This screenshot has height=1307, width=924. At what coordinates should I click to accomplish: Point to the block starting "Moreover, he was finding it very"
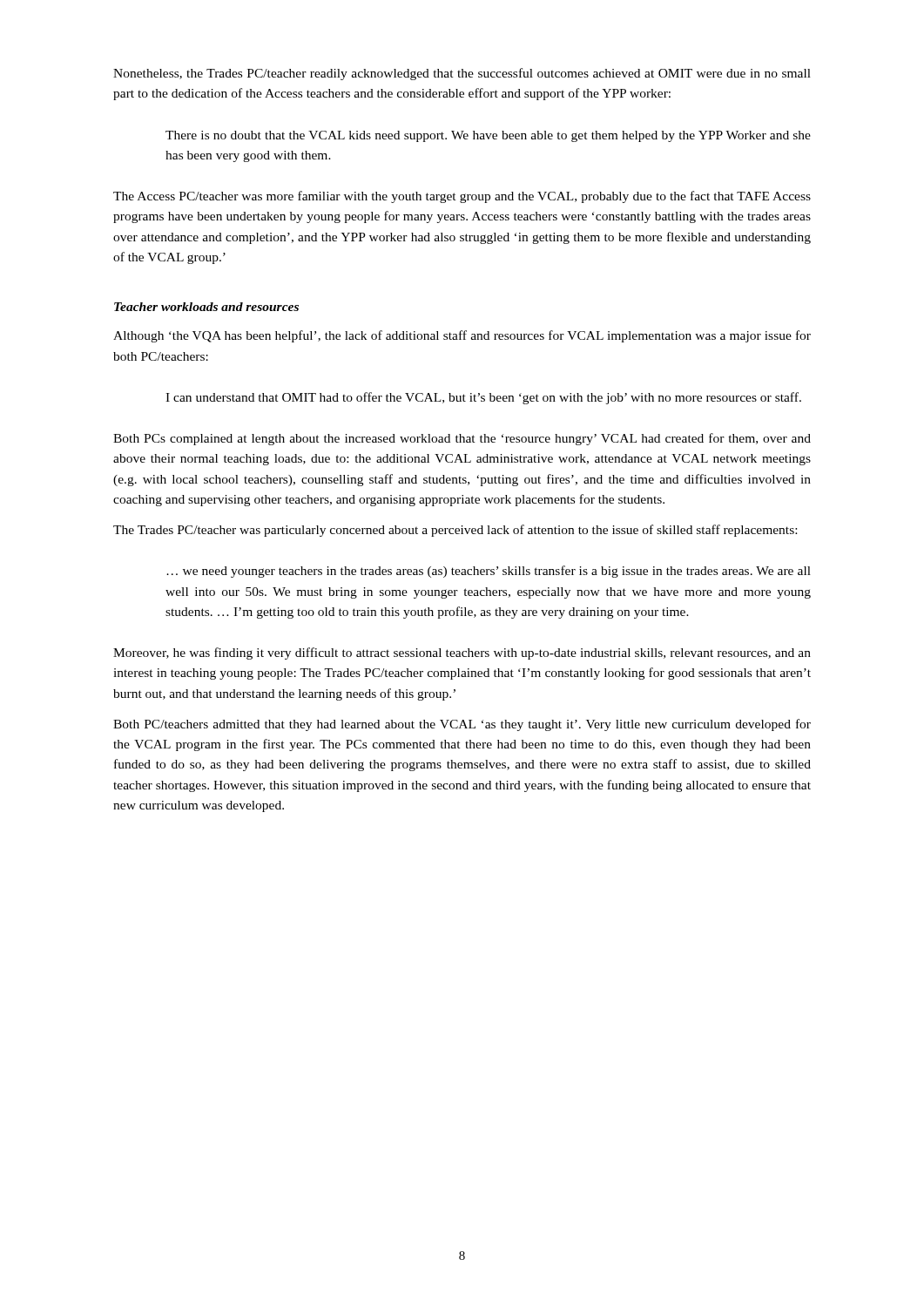(x=462, y=673)
